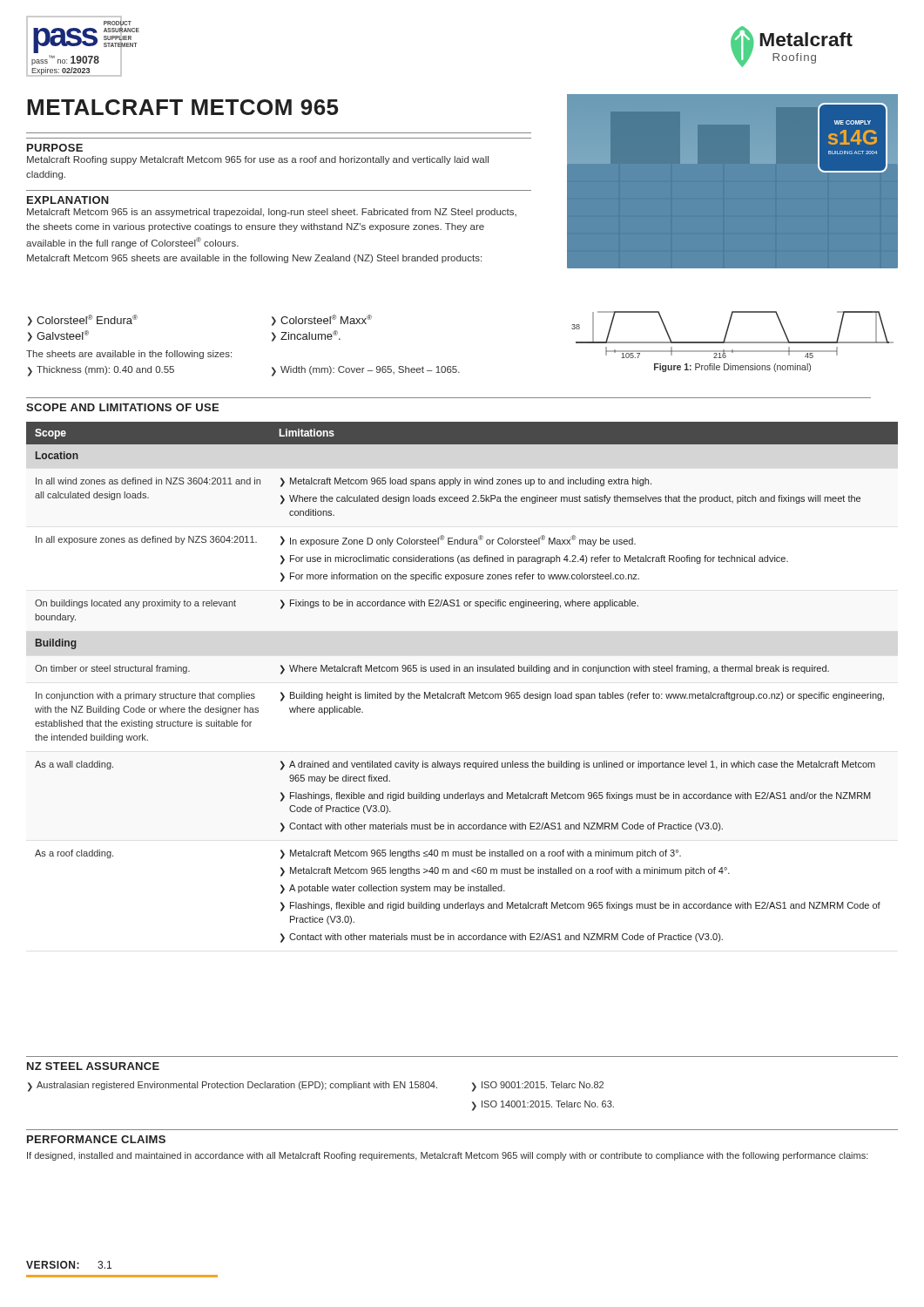
Task: Locate the block of text that opens with "Metalcraft Metcom 965 is an"
Action: (272, 235)
